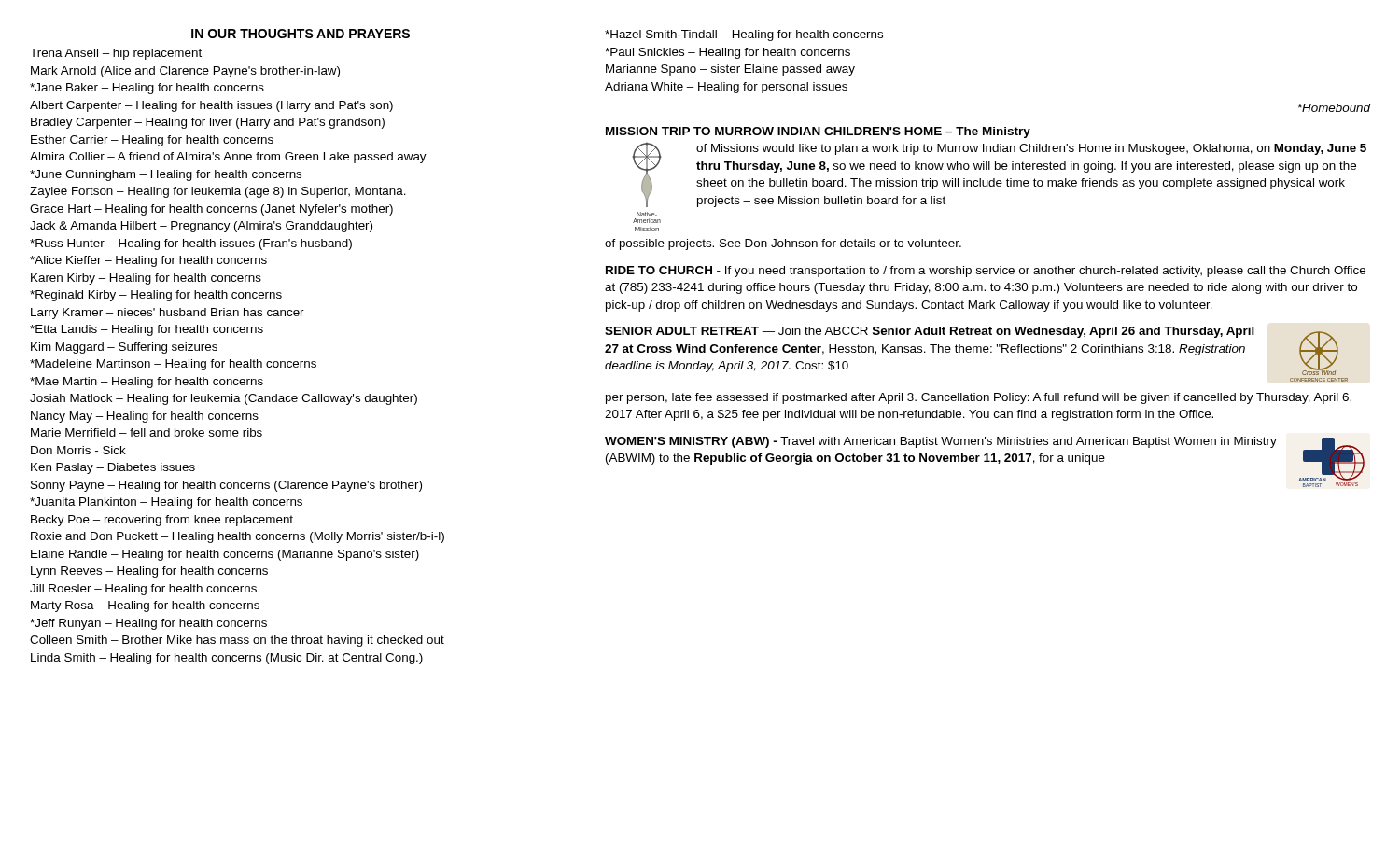Click the passage that begins "MISSION TRIP TO MURROW INDIAN CHILDREN'S HOME –"

[987, 188]
